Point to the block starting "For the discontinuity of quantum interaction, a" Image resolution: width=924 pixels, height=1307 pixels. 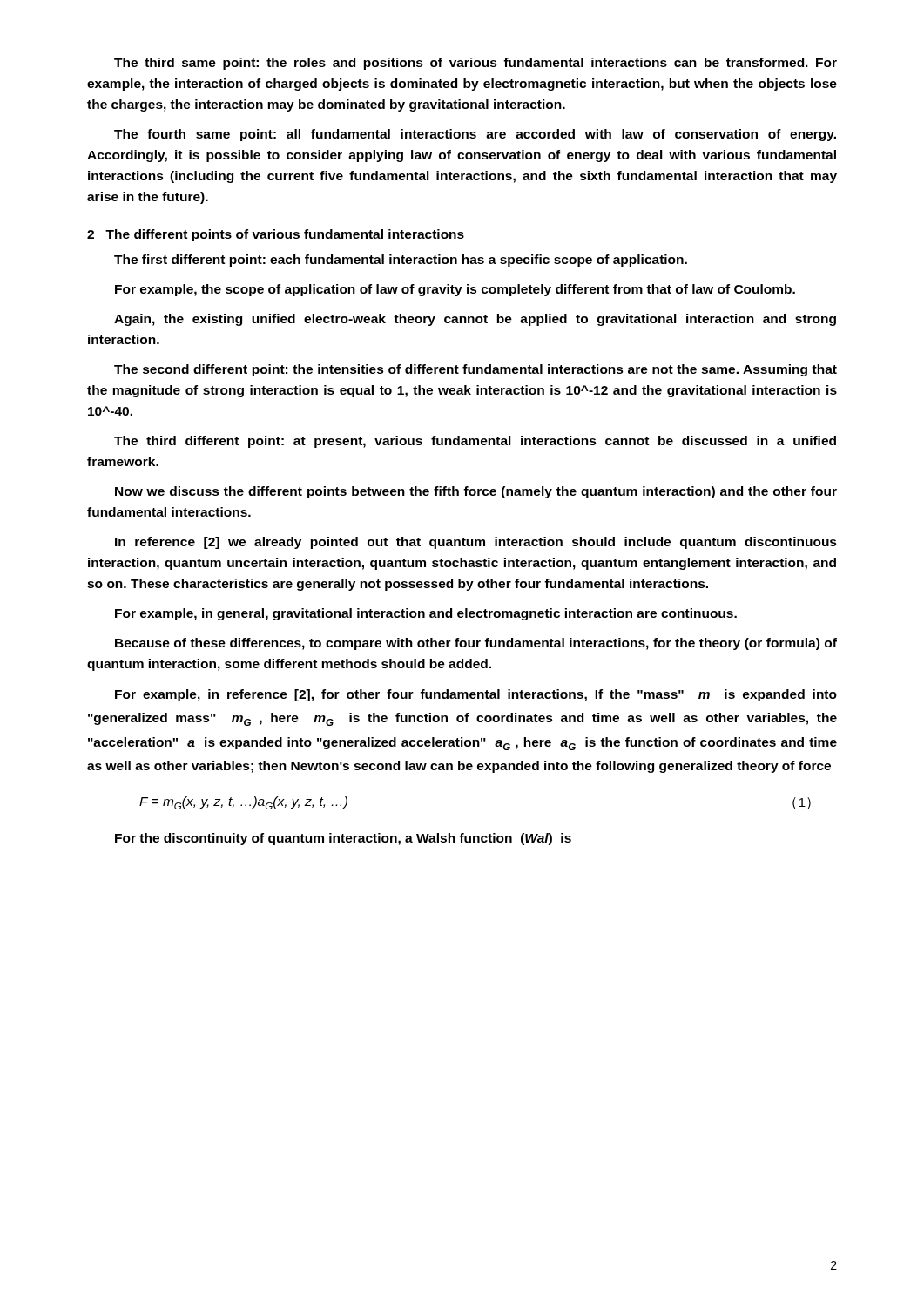pyautogui.click(x=343, y=838)
